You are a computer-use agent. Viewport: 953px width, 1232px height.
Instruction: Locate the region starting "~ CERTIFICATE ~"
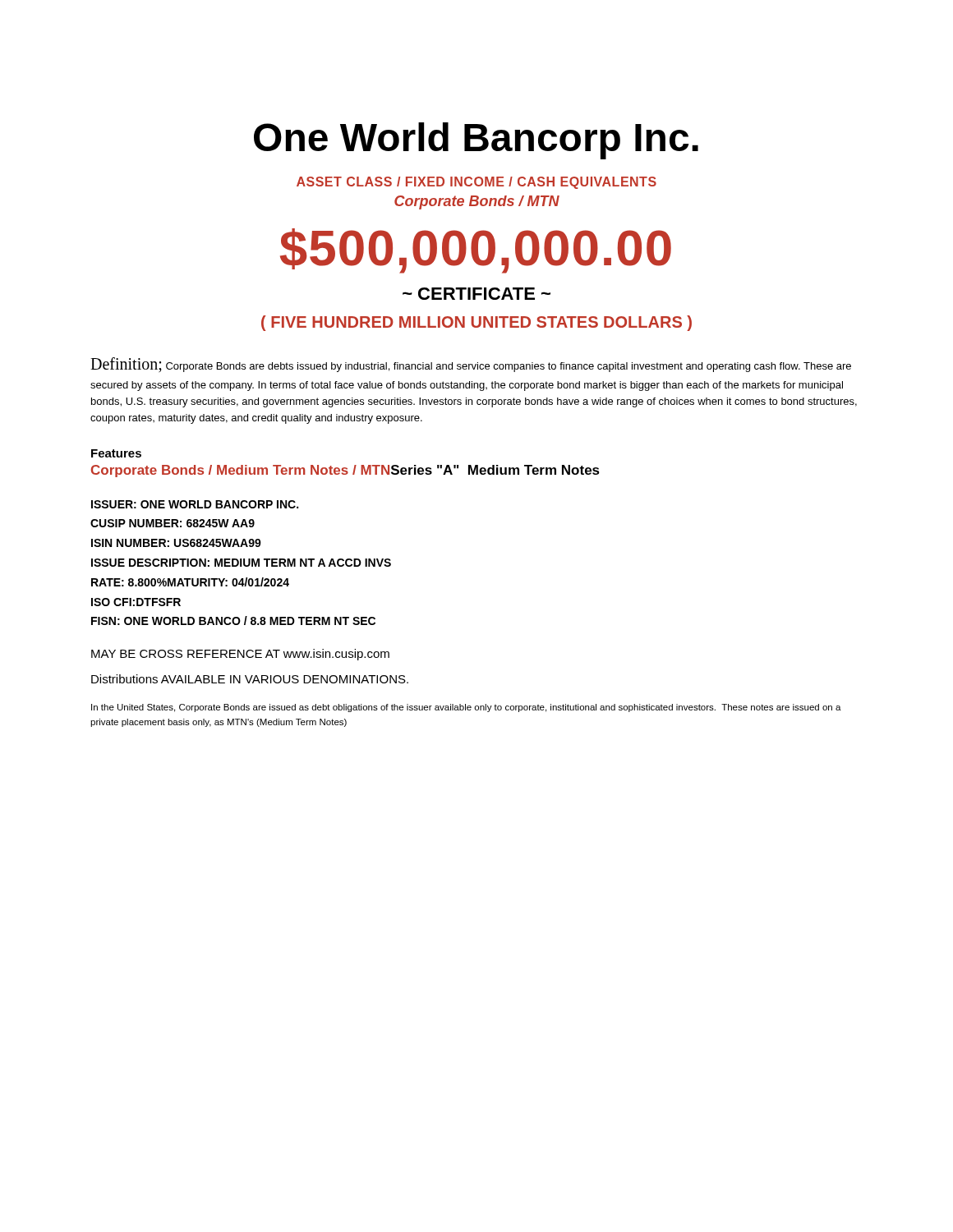[x=476, y=294]
